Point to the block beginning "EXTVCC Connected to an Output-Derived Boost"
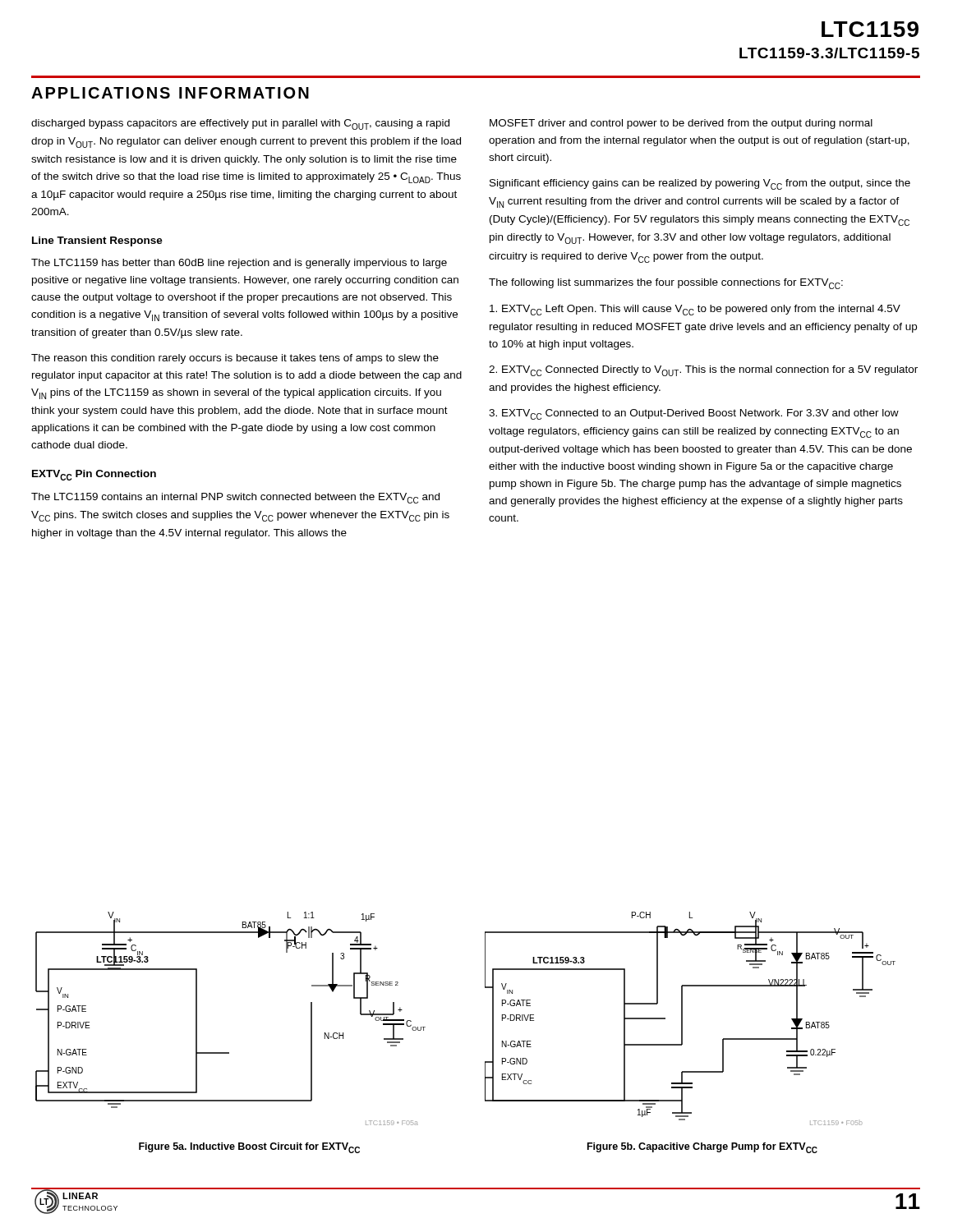 704,466
